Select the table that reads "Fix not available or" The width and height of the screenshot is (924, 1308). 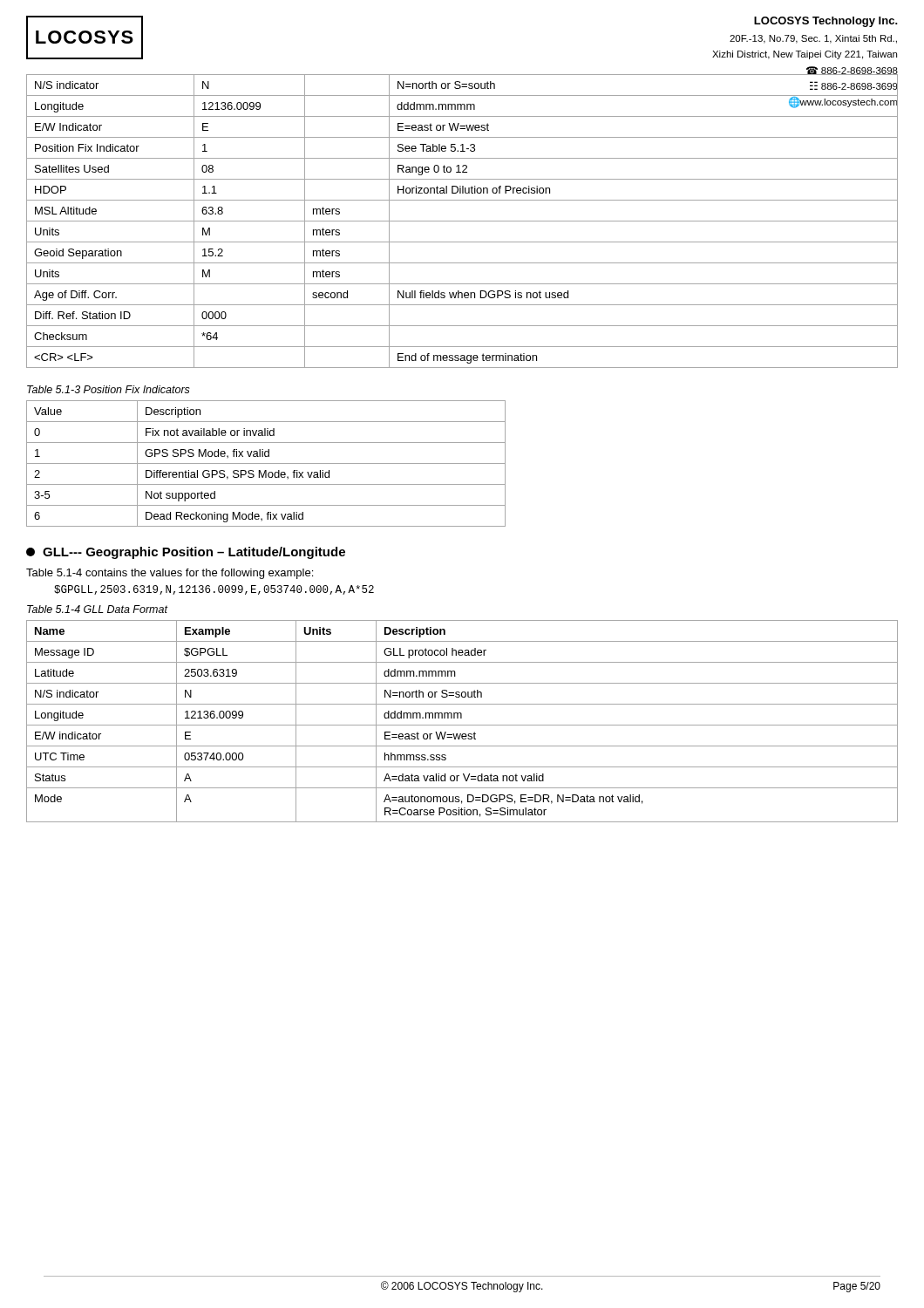point(462,463)
